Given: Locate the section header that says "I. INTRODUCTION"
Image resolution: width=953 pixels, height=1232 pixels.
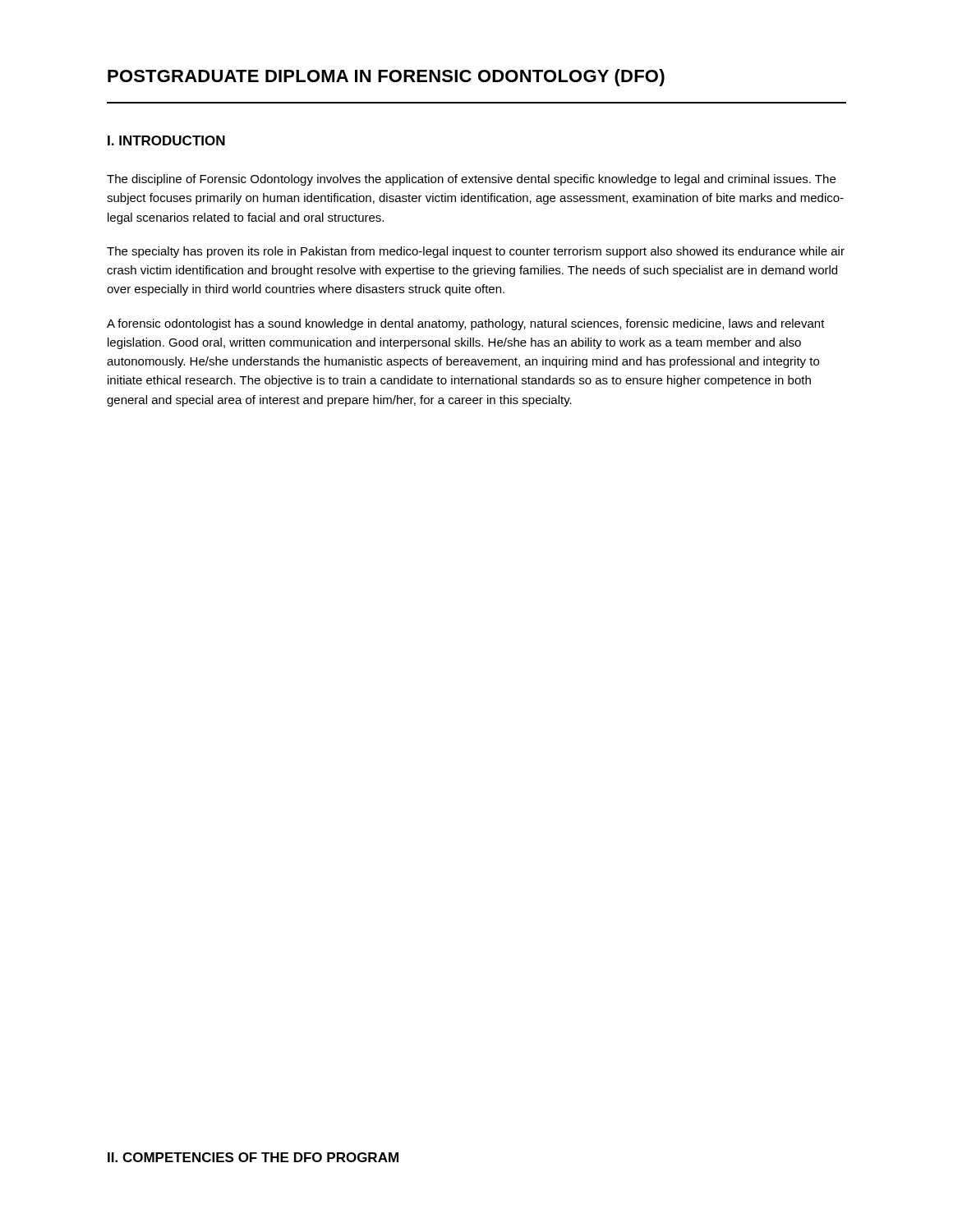Looking at the screenshot, I should click(166, 140).
